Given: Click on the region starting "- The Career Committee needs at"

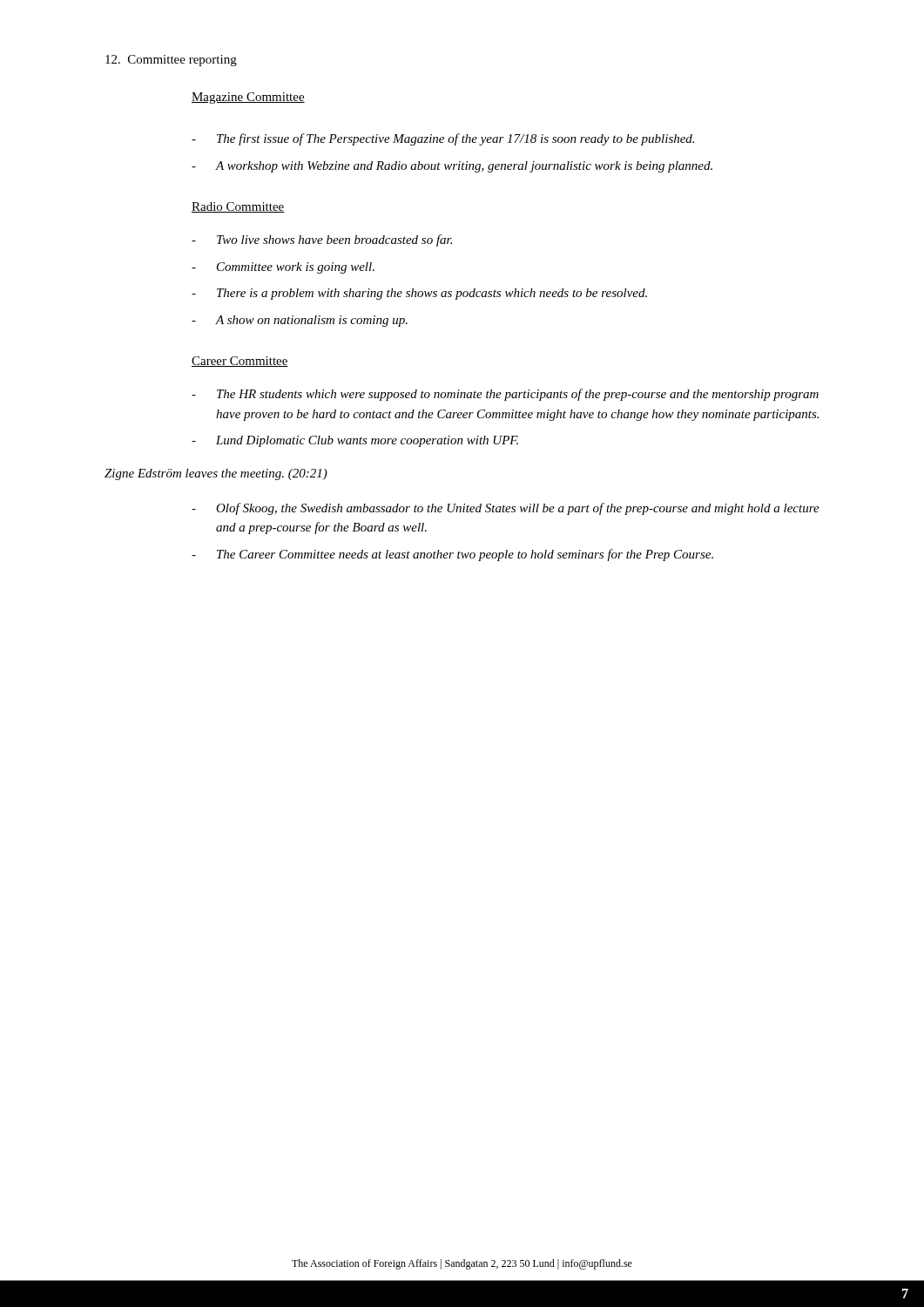Looking at the screenshot, I should (x=514, y=554).
